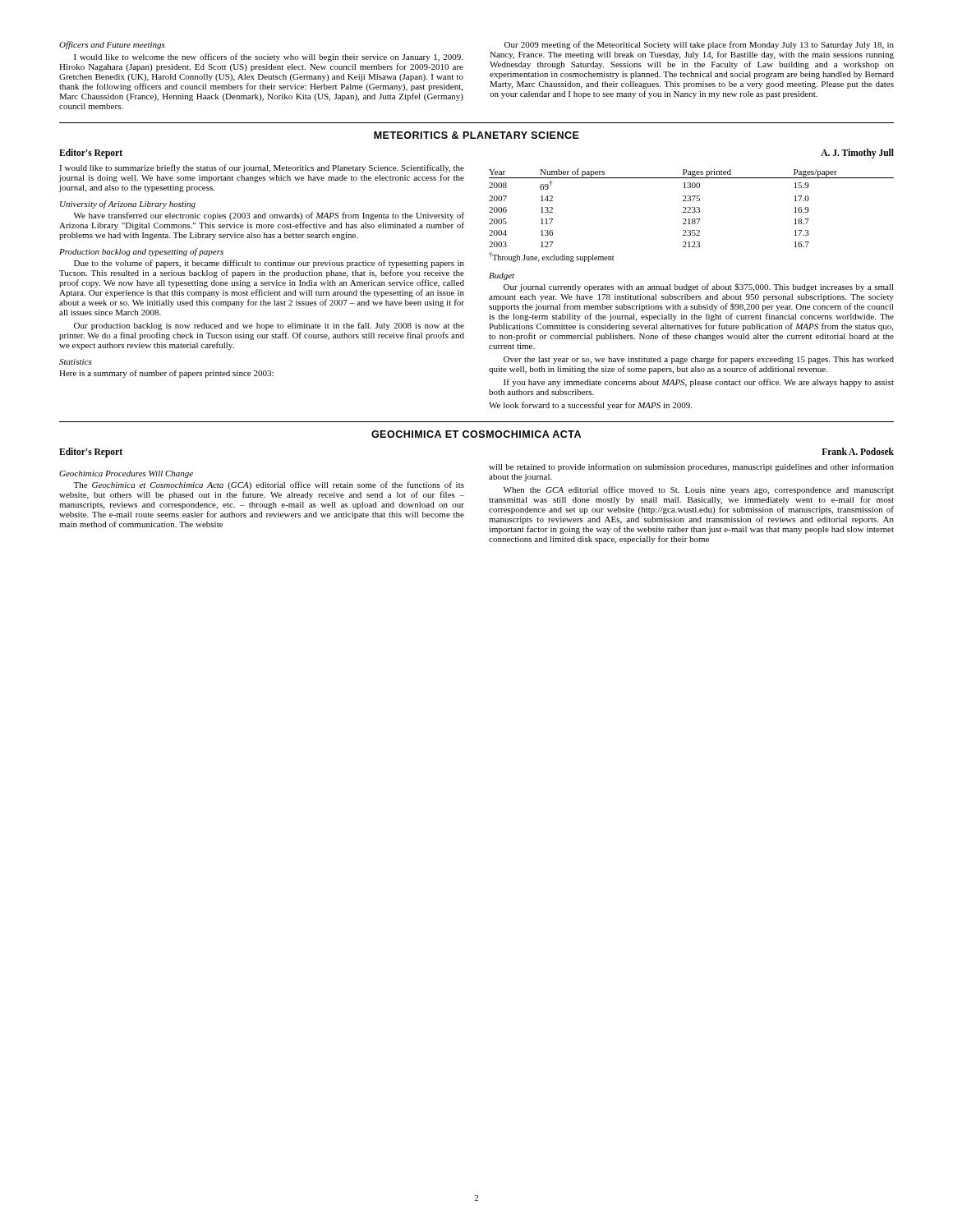Find the section header that says "University of Arizona Library hosting"
Viewport: 953px width, 1232px height.
tap(127, 204)
